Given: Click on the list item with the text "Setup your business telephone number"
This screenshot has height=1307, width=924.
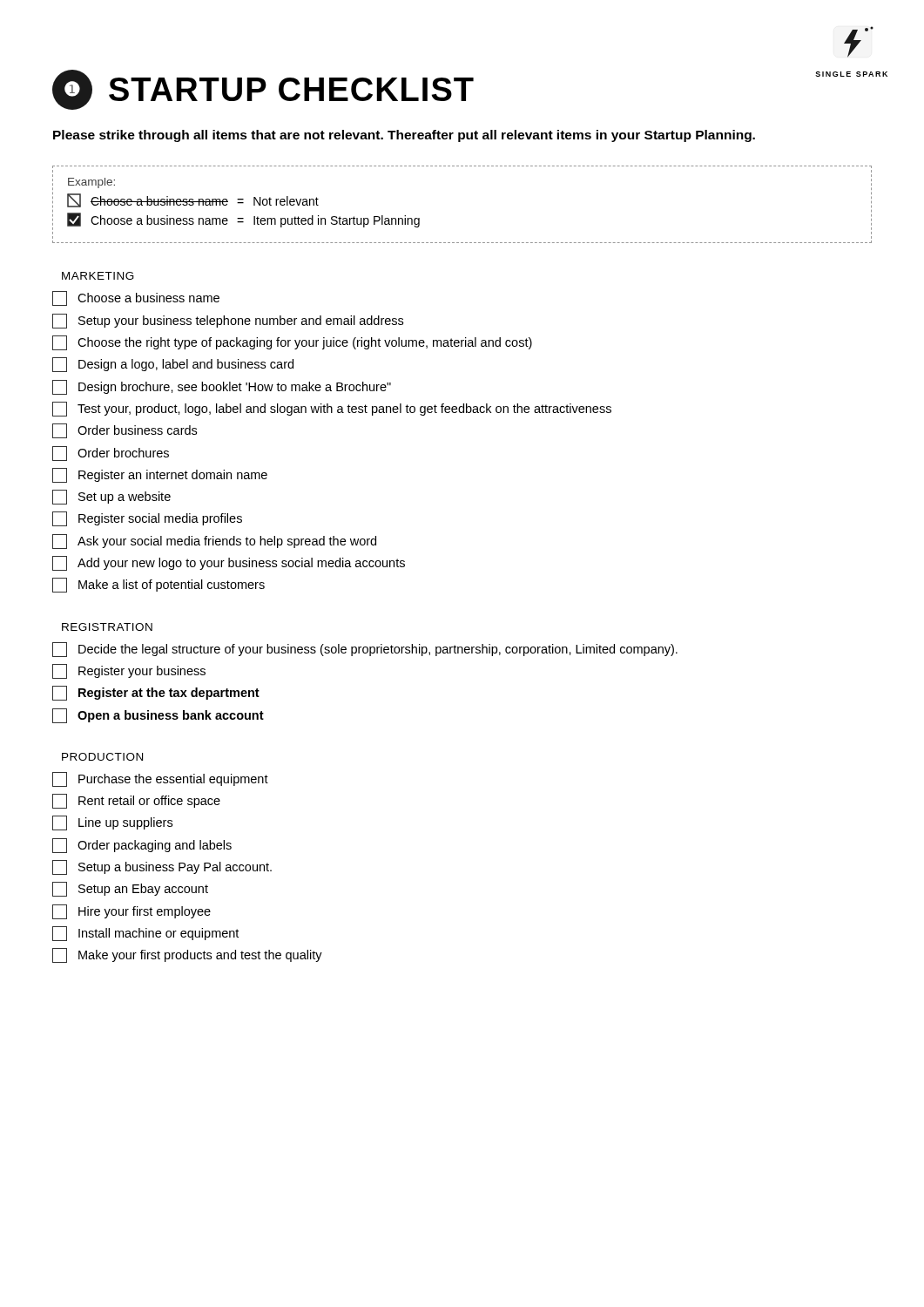Looking at the screenshot, I should [x=228, y=321].
